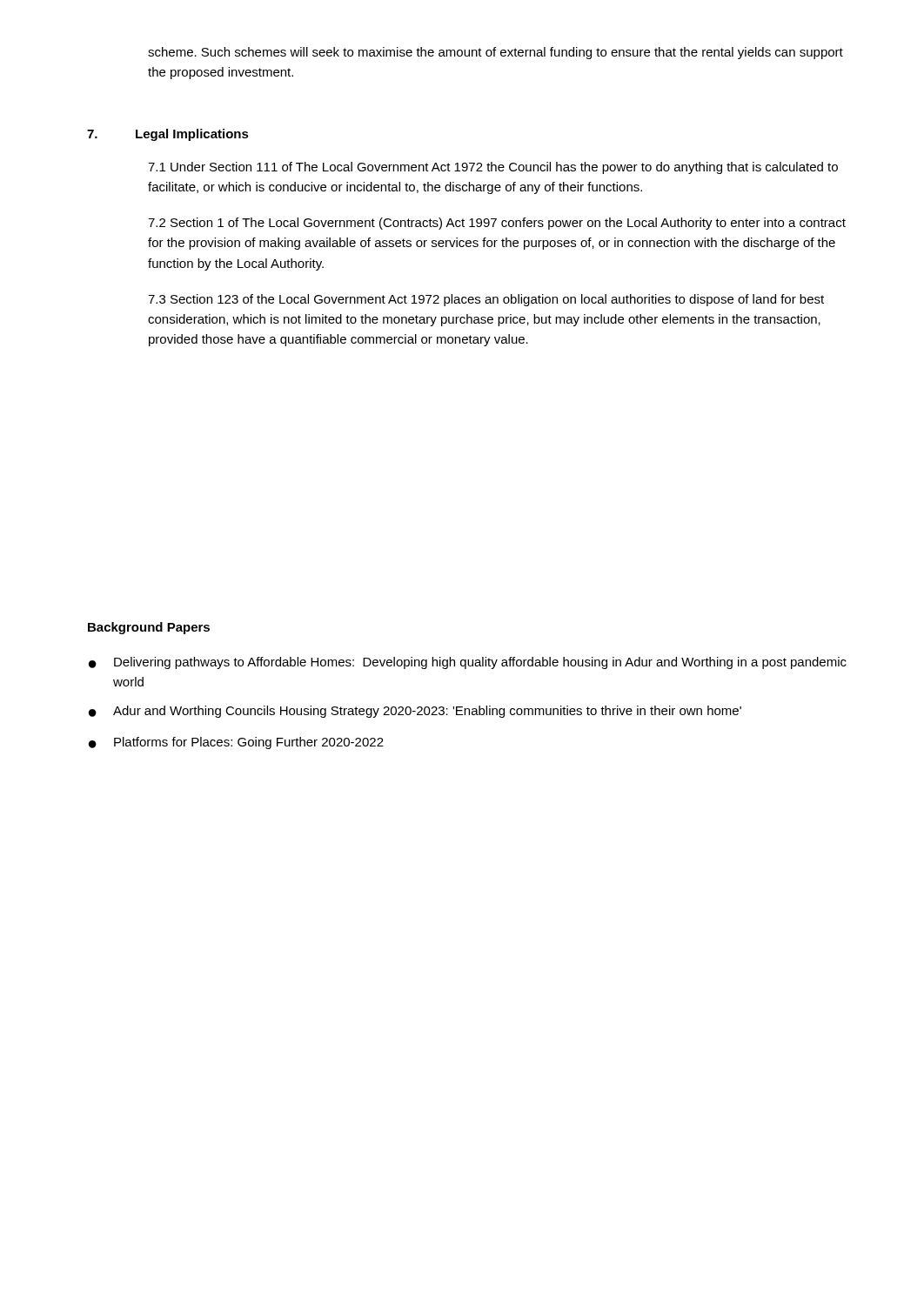Point to "● Platforms for Places: Going Further 2020-2022"
The image size is (924, 1305).
pos(236,743)
